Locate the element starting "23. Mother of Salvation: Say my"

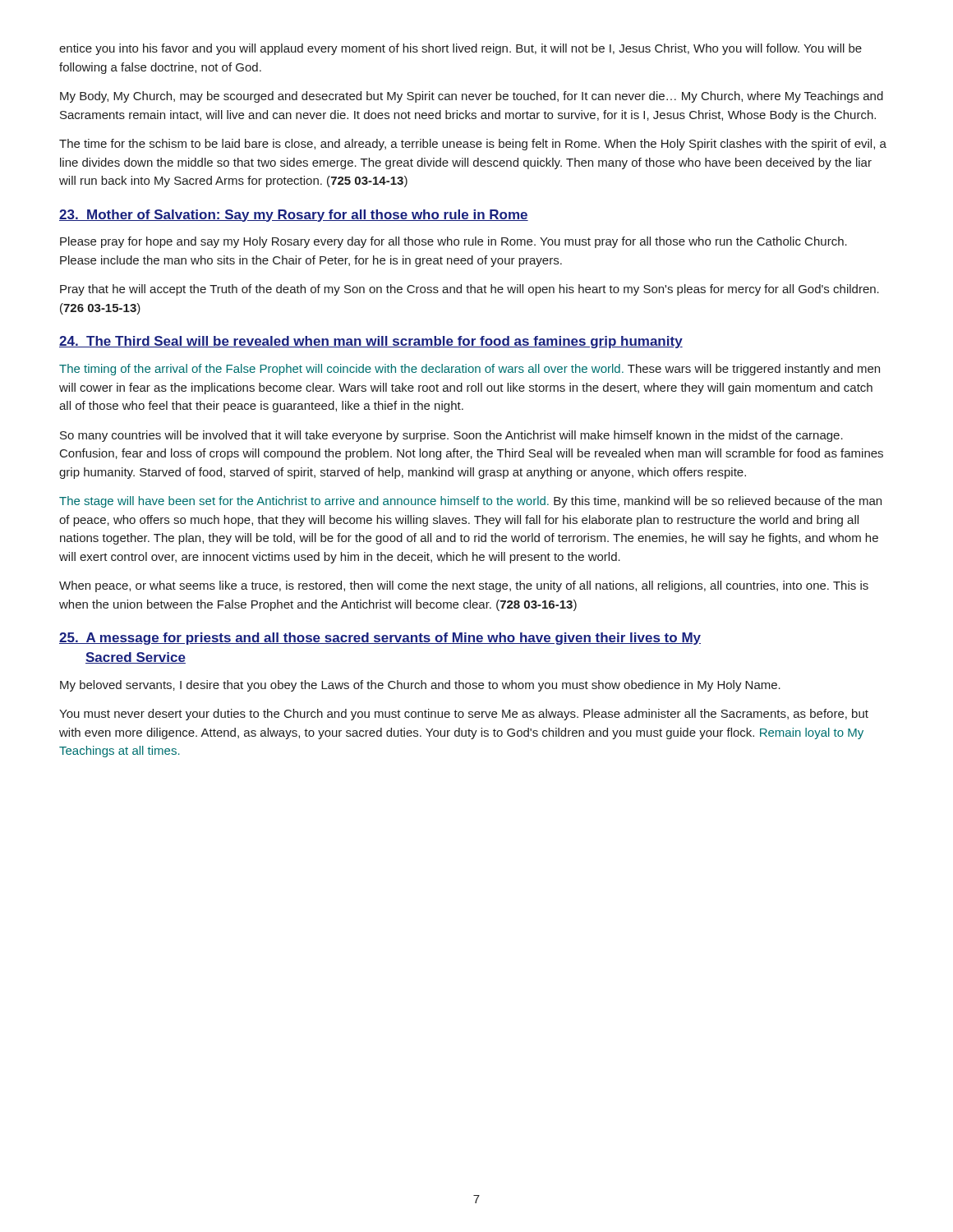[473, 215]
